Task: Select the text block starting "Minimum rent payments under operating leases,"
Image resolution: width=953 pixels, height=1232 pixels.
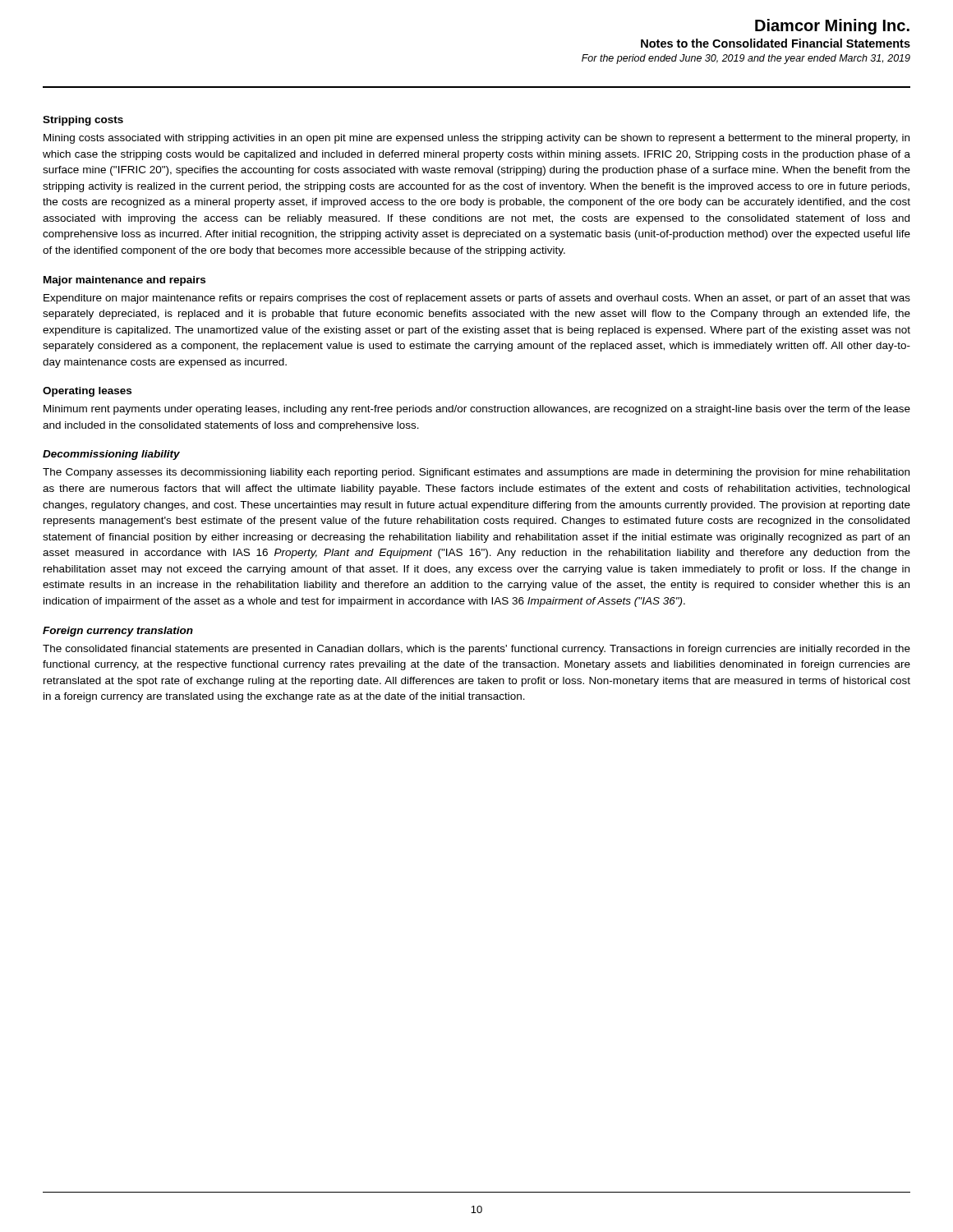Action: (476, 417)
